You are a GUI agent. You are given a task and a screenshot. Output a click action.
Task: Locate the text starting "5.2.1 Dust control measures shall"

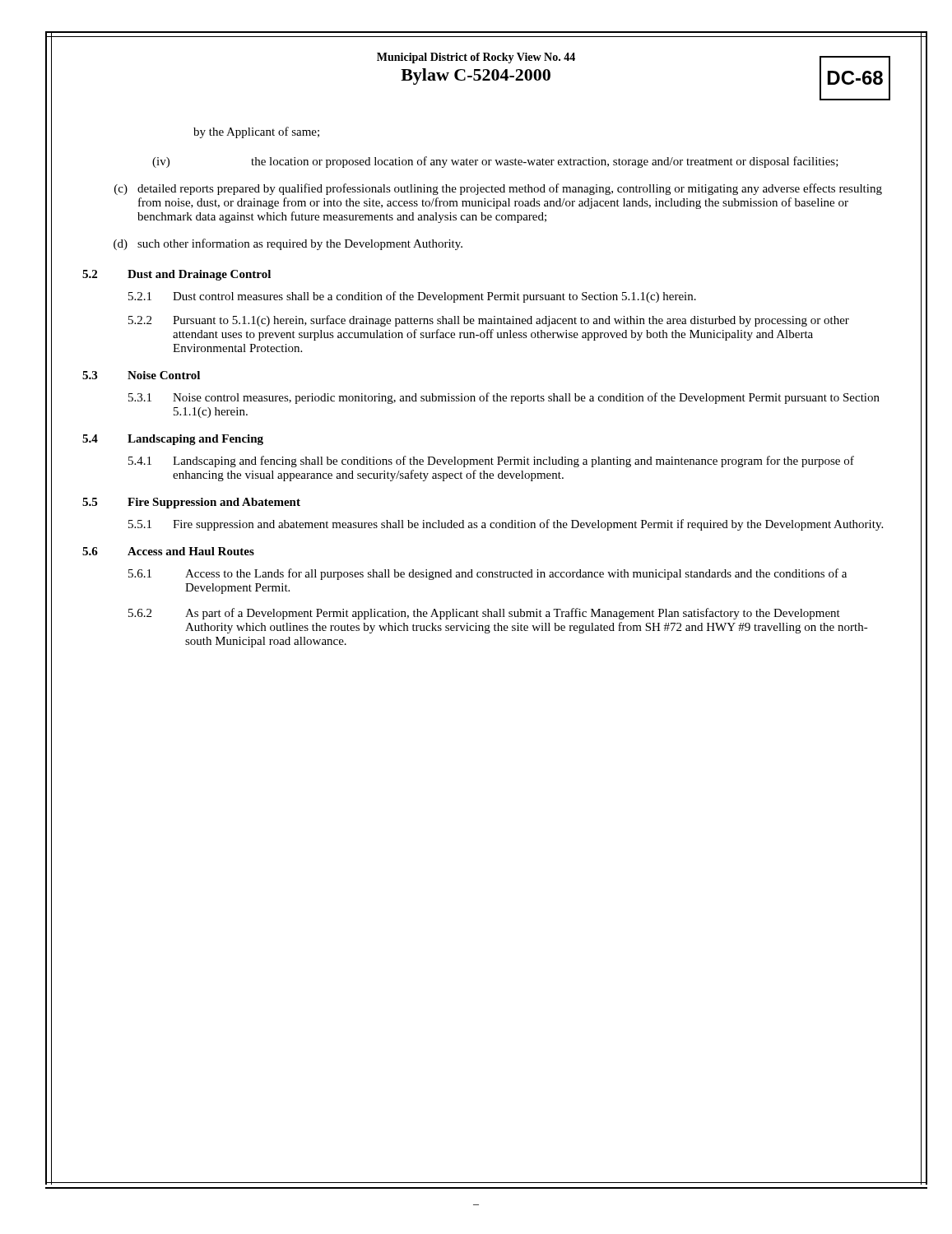507,296
